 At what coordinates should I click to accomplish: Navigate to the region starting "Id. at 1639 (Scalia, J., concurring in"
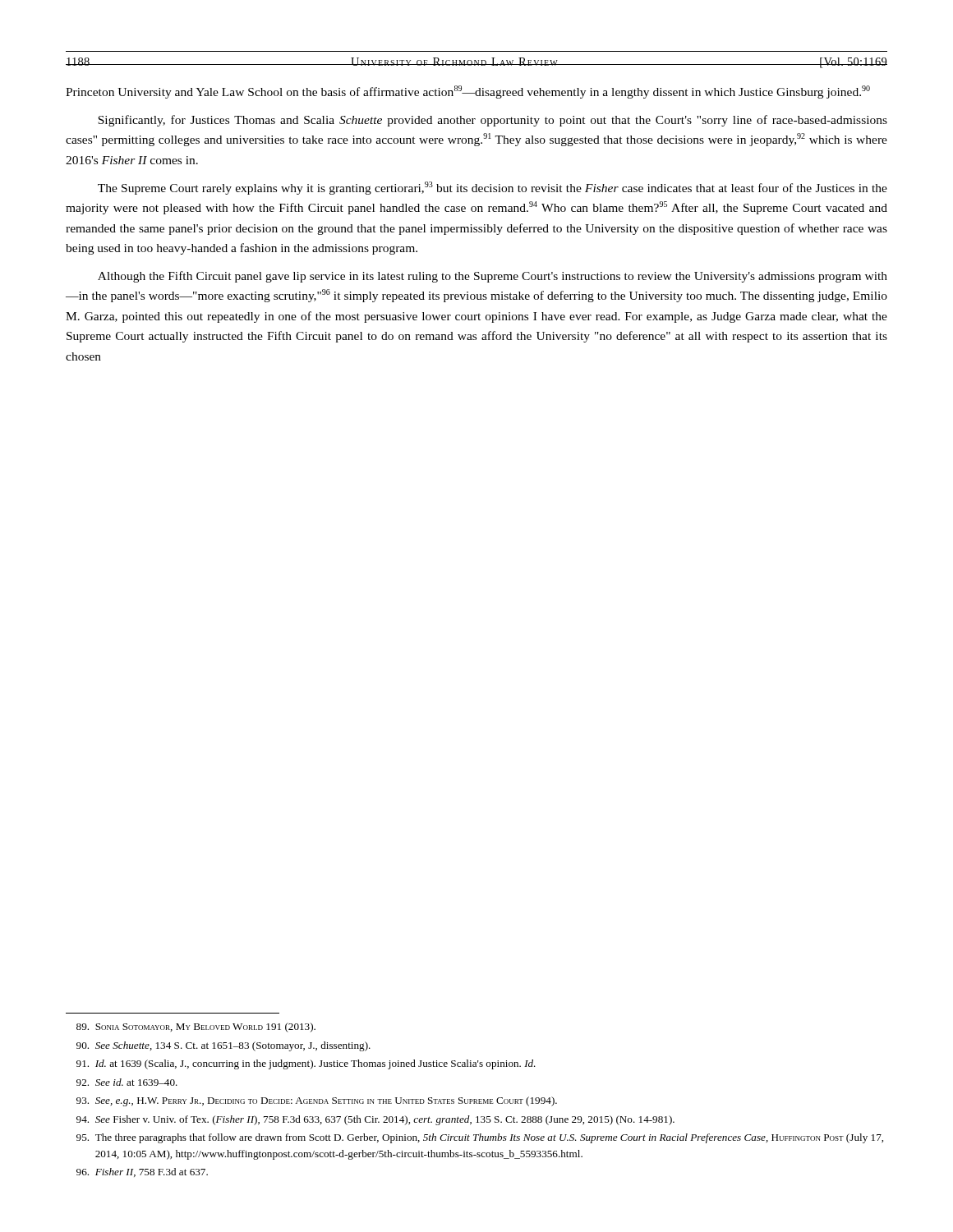click(x=476, y=1064)
